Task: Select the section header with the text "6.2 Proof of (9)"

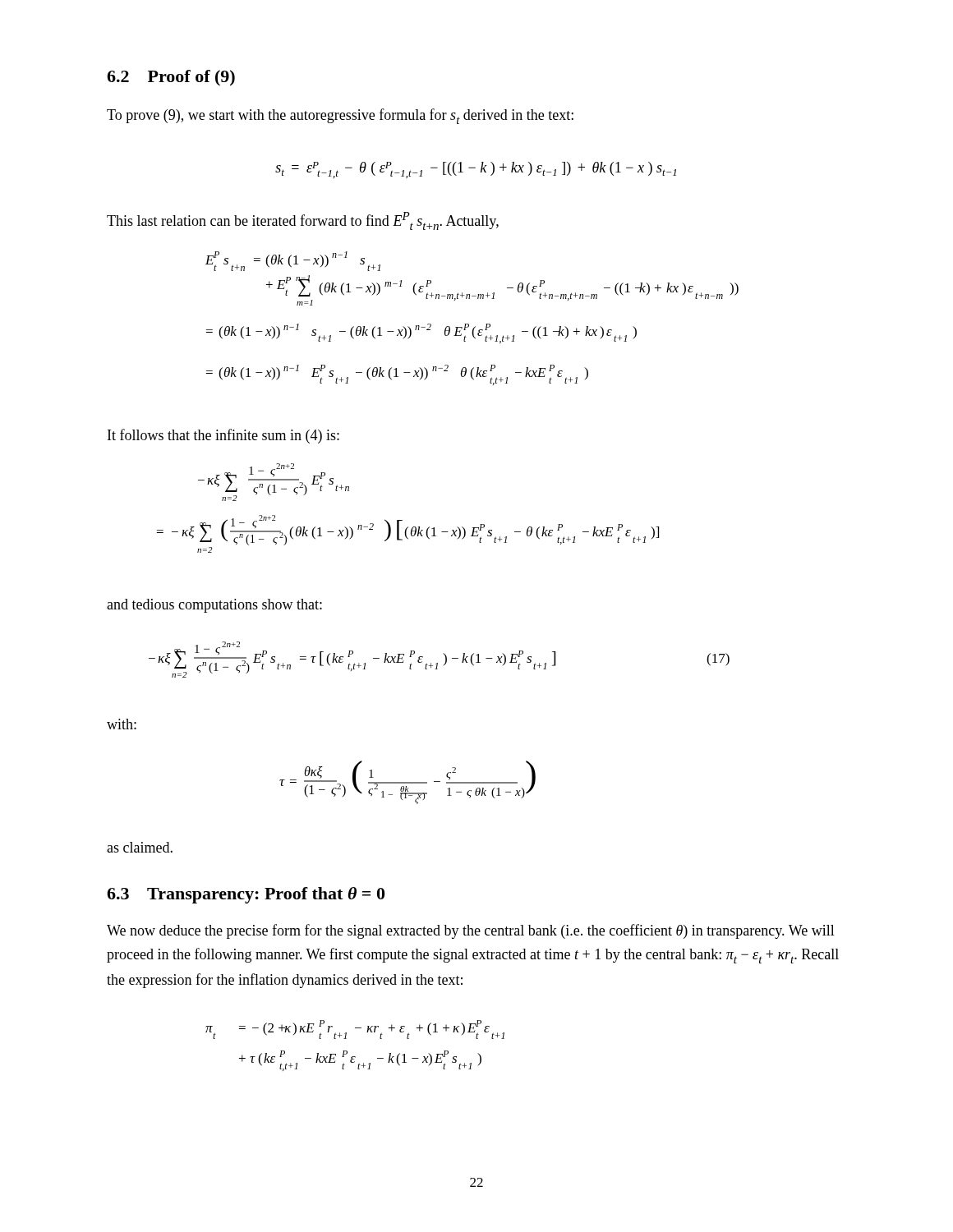Action: tap(171, 76)
